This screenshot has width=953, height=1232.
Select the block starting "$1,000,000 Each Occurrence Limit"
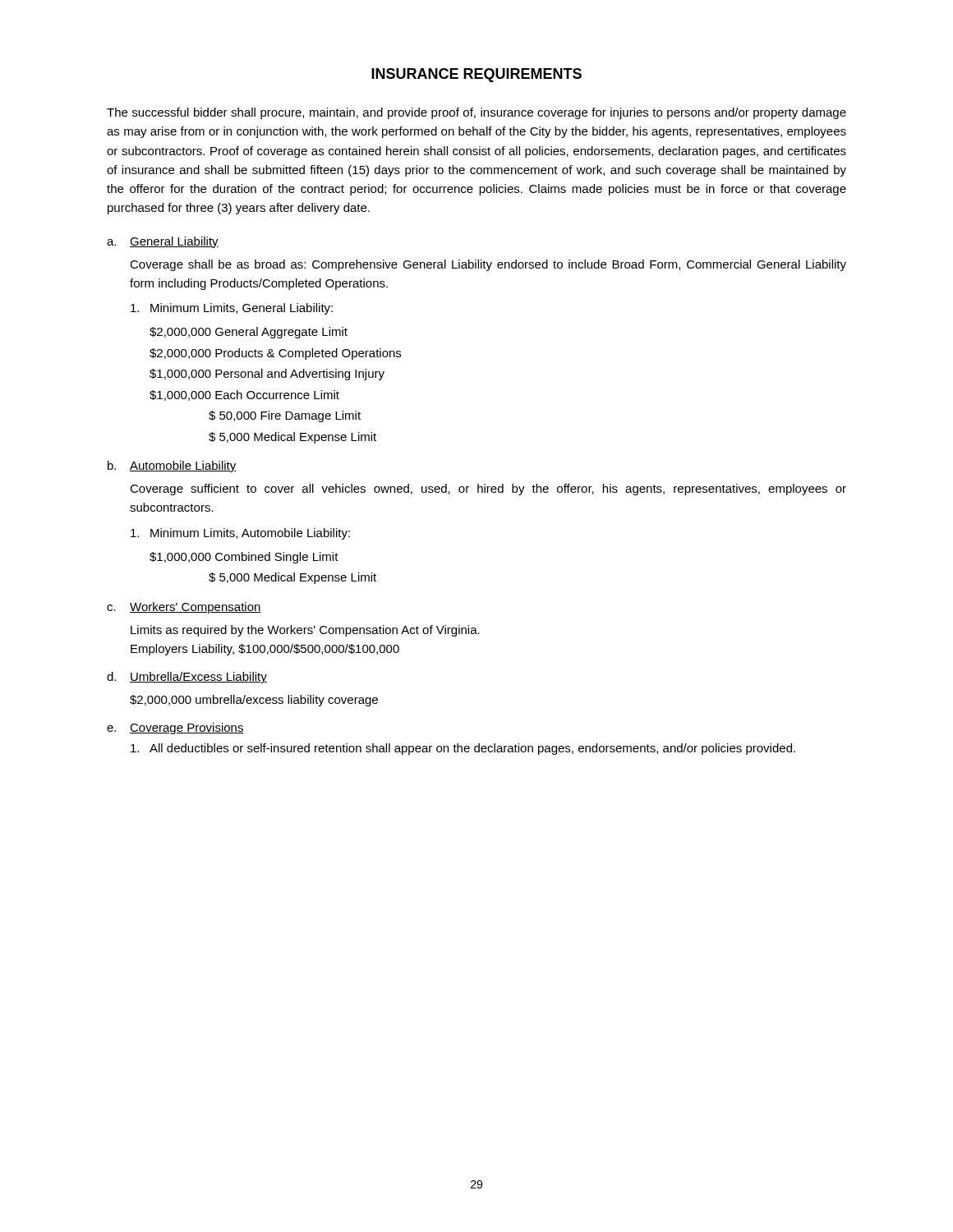click(x=244, y=394)
